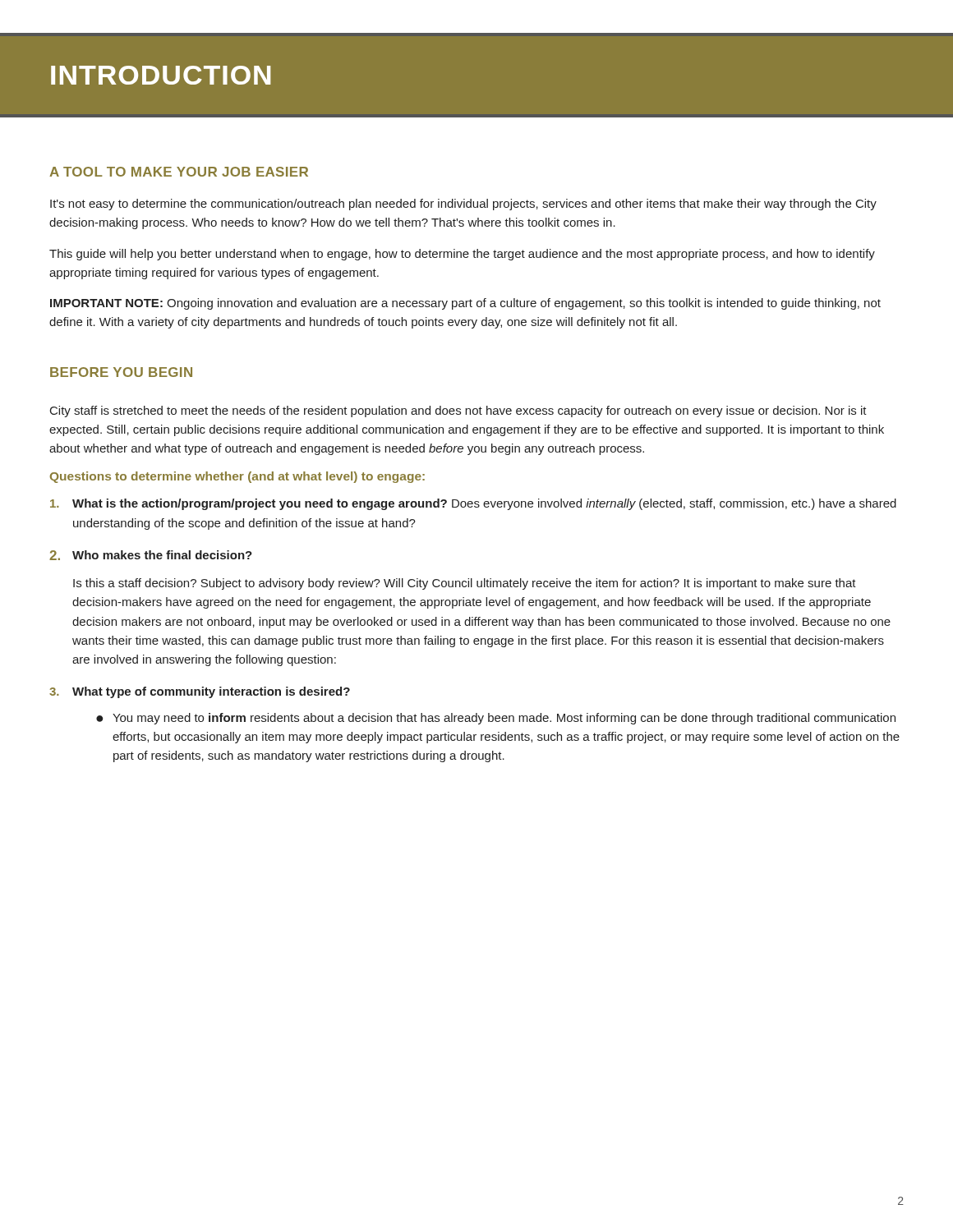Point to the block beginning "What is the action/program/project you need to"
Screen dimensions: 1232x953
[x=476, y=513]
